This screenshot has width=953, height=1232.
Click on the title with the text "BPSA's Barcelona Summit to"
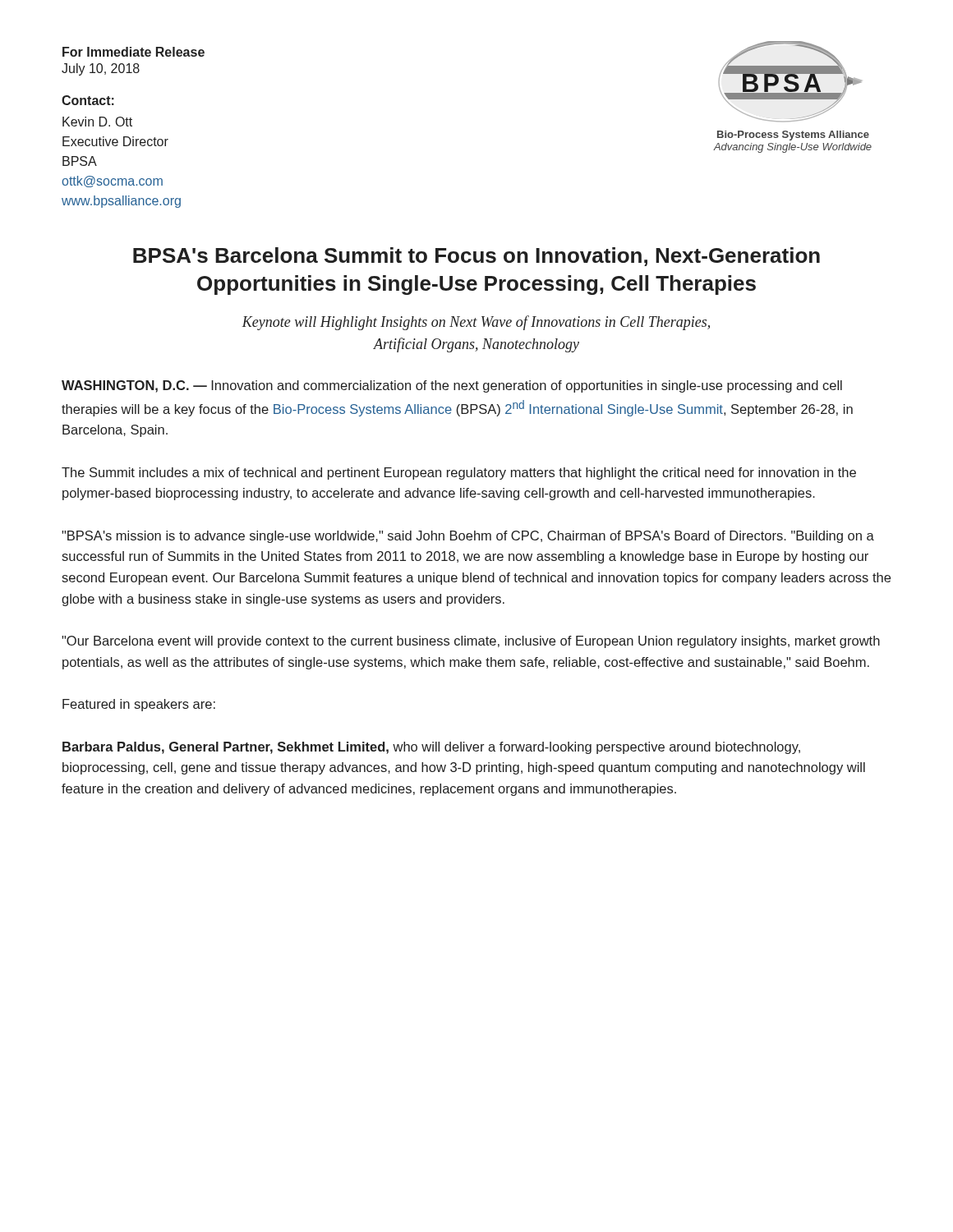pos(476,270)
